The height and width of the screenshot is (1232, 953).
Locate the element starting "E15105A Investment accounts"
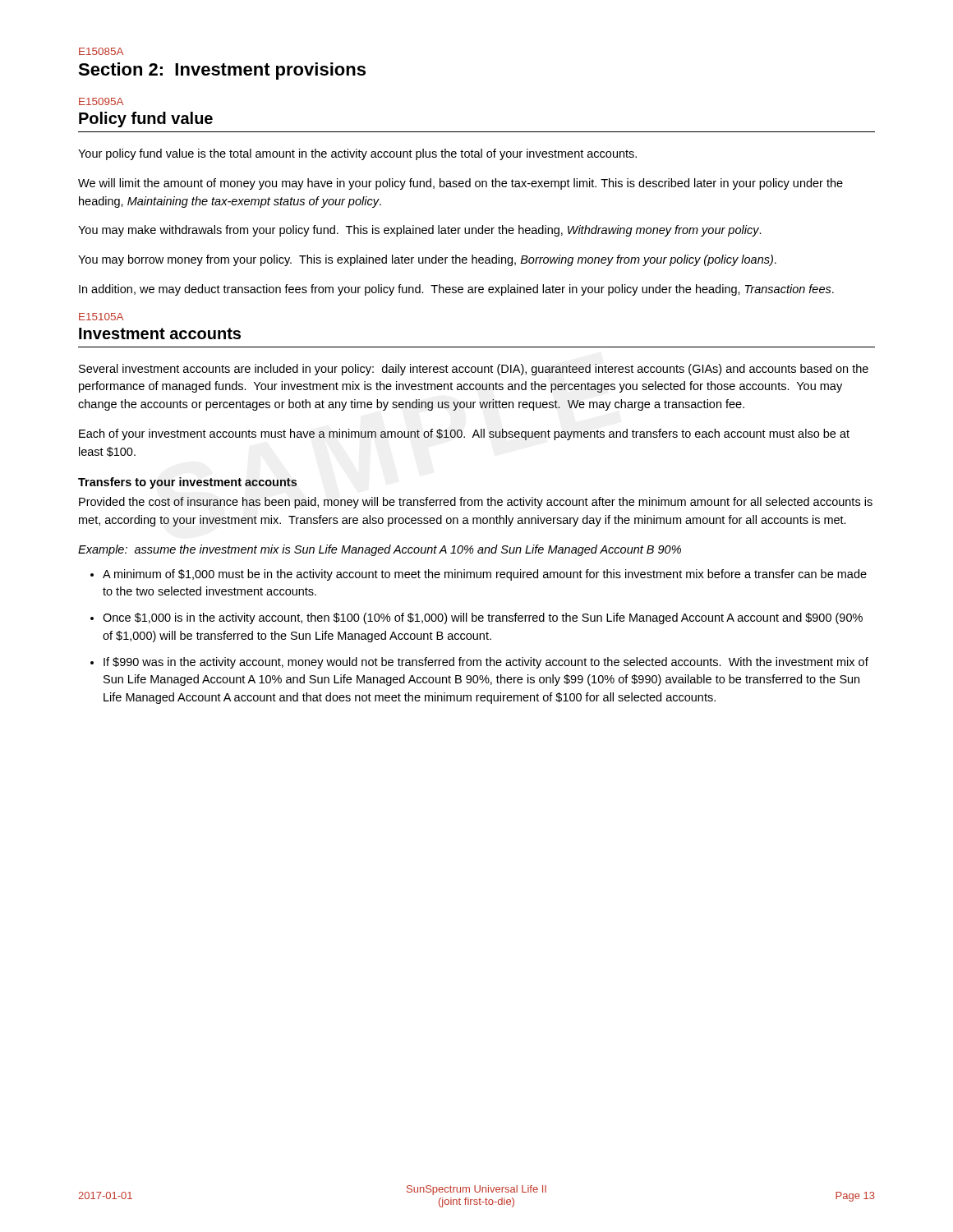pos(101,317)
